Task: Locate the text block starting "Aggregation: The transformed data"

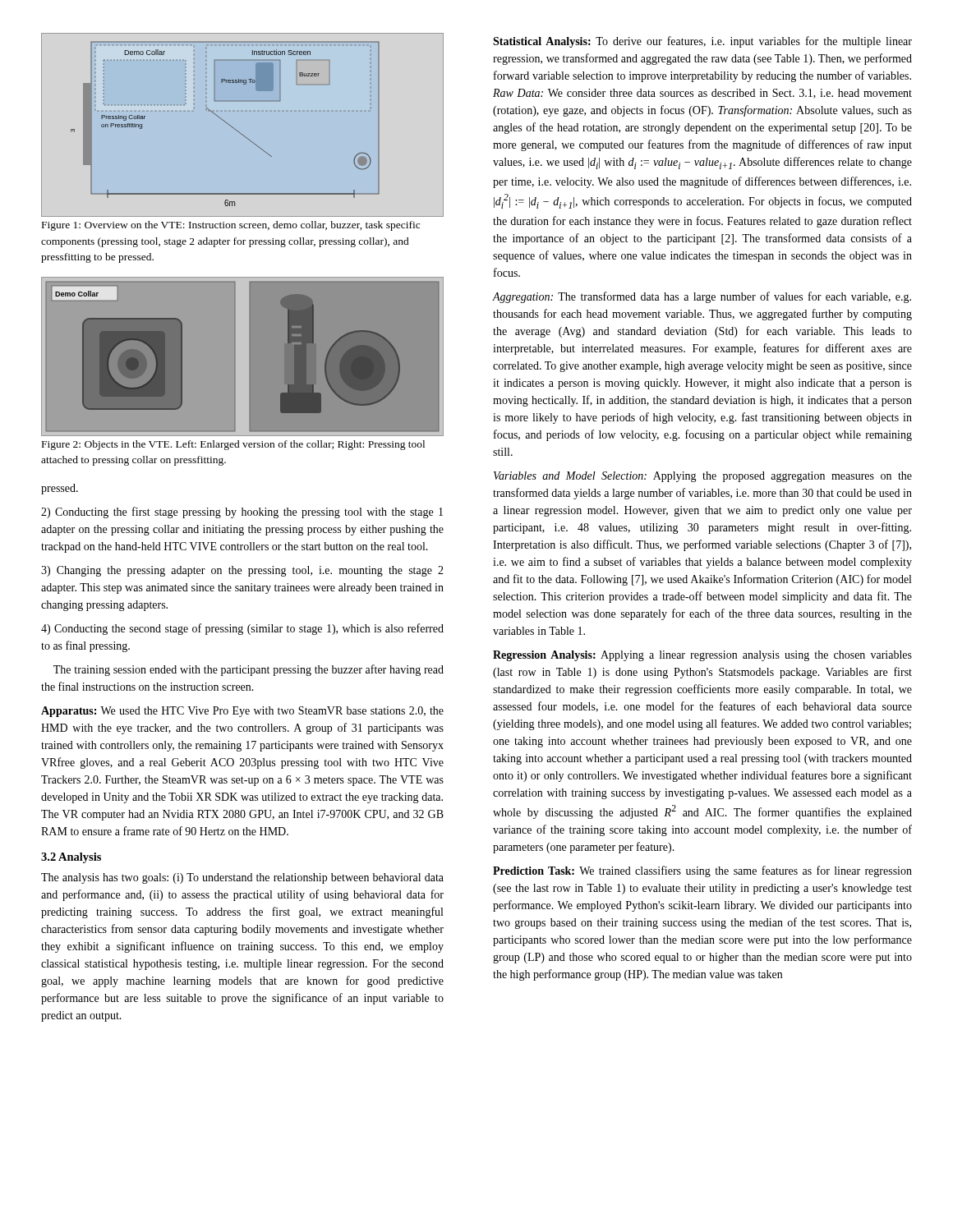Action: [702, 375]
